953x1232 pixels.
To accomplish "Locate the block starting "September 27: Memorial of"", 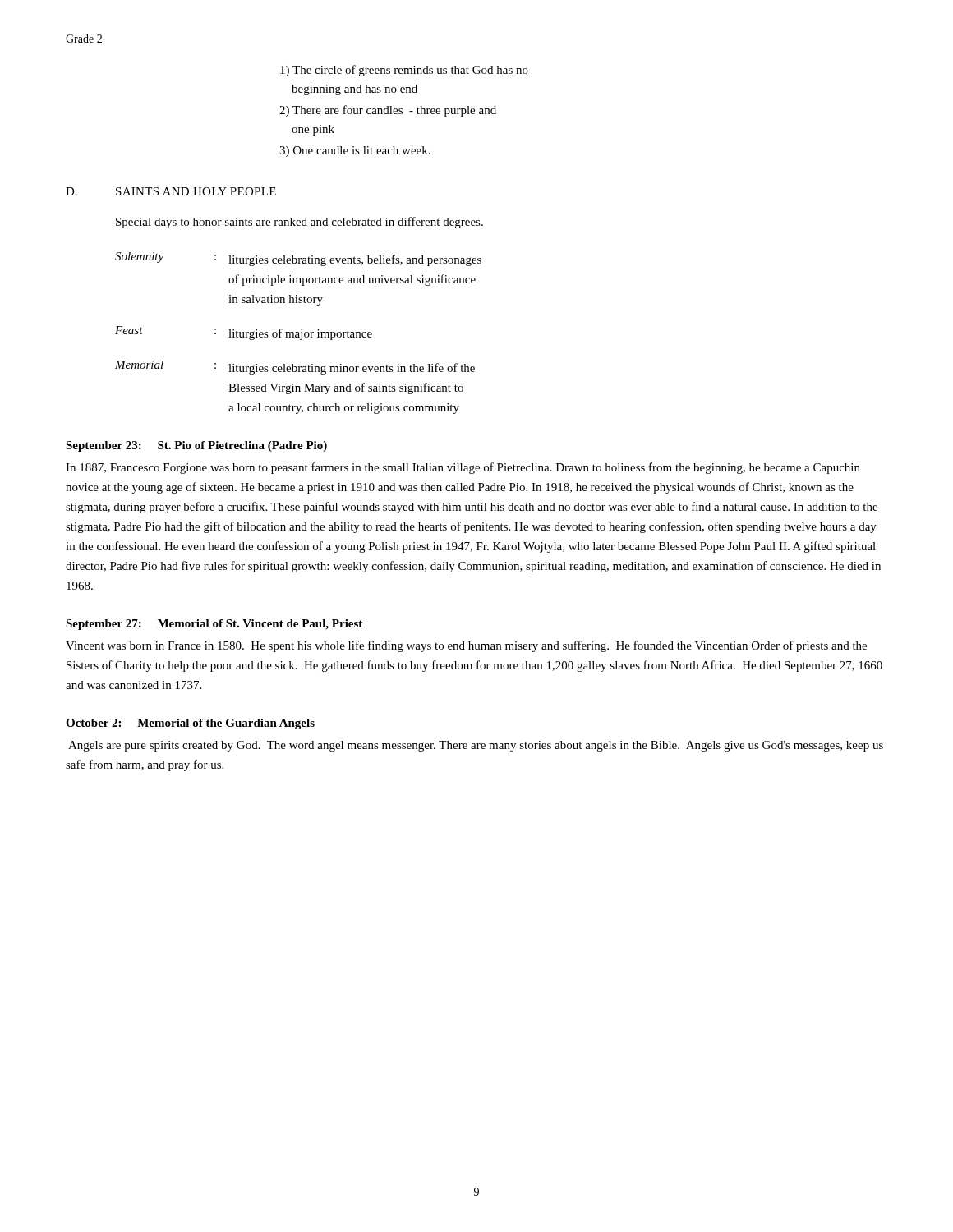I will point(214,623).
